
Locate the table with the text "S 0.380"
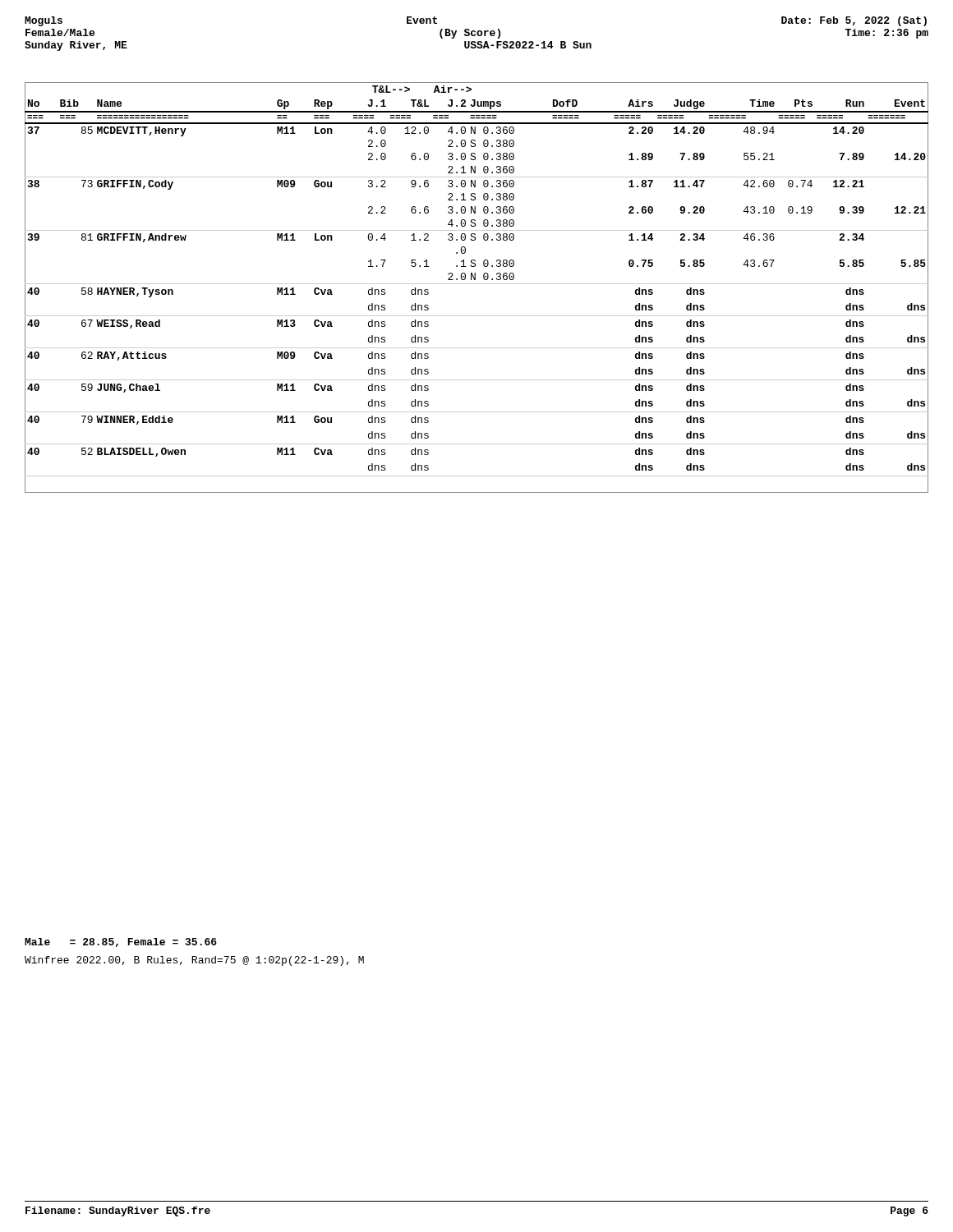(476, 287)
